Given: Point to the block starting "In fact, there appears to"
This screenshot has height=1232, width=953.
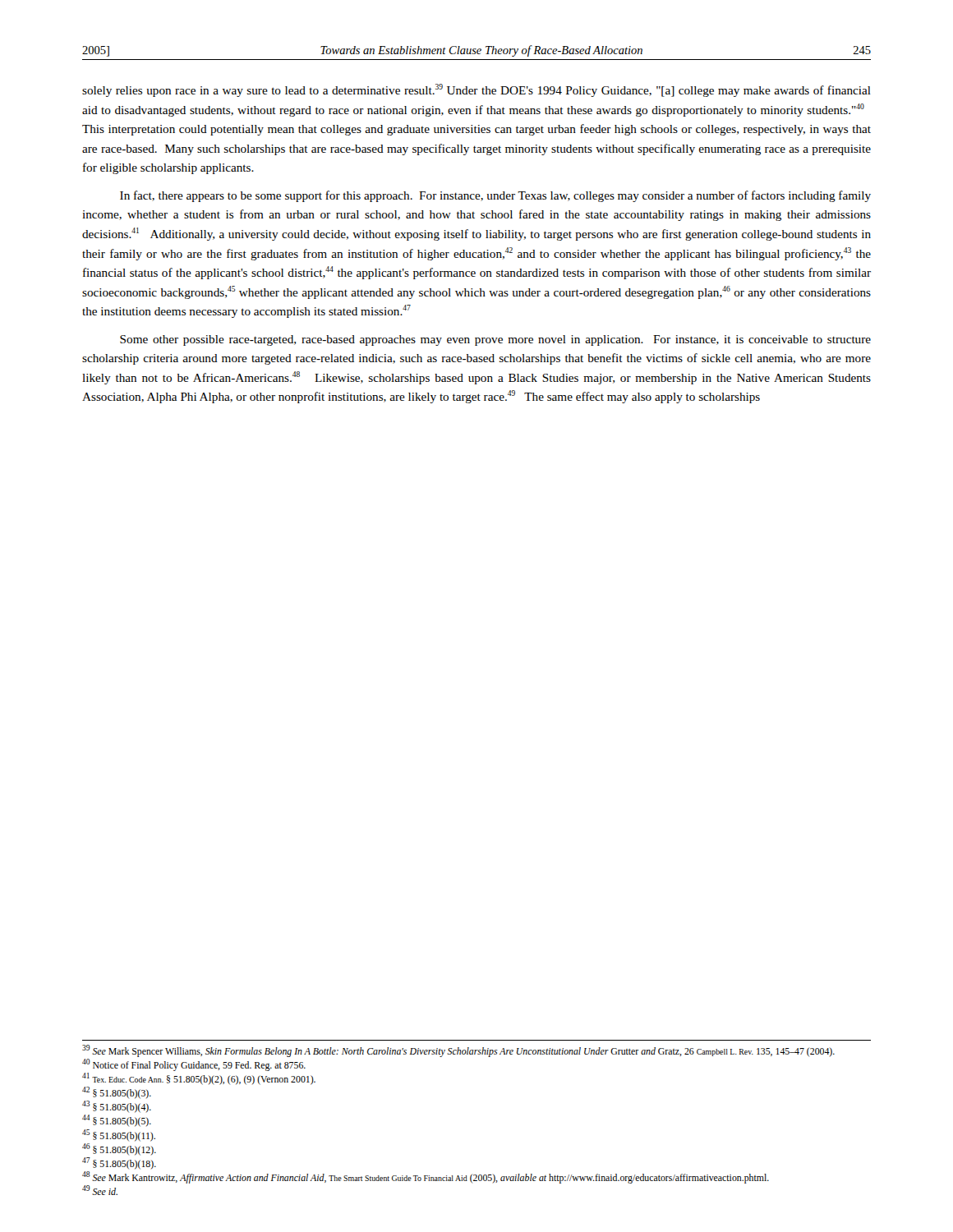Looking at the screenshot, I should pyautogui.click(x=476, y=253).
